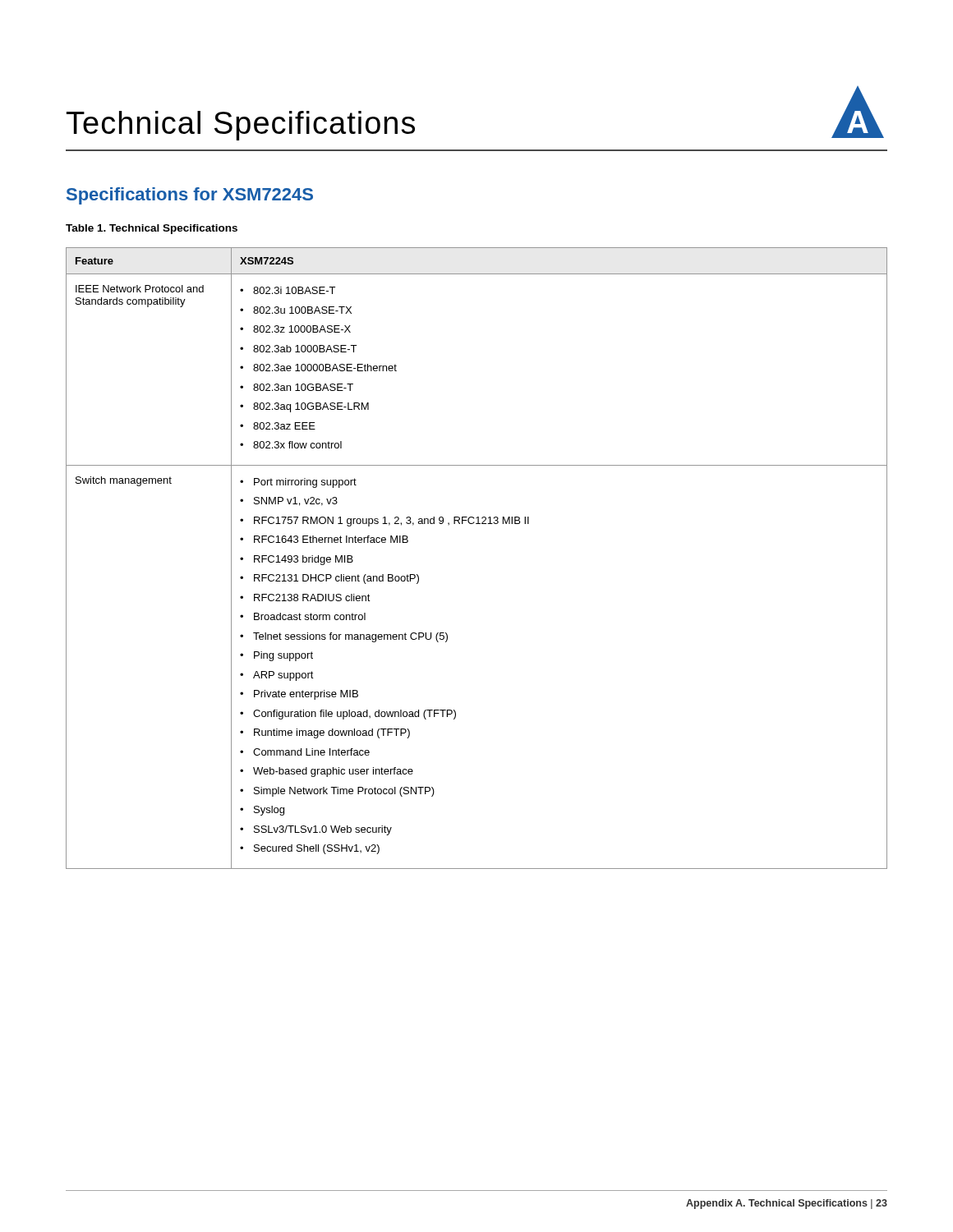
Task: Locate the section header
Action: 476,195
